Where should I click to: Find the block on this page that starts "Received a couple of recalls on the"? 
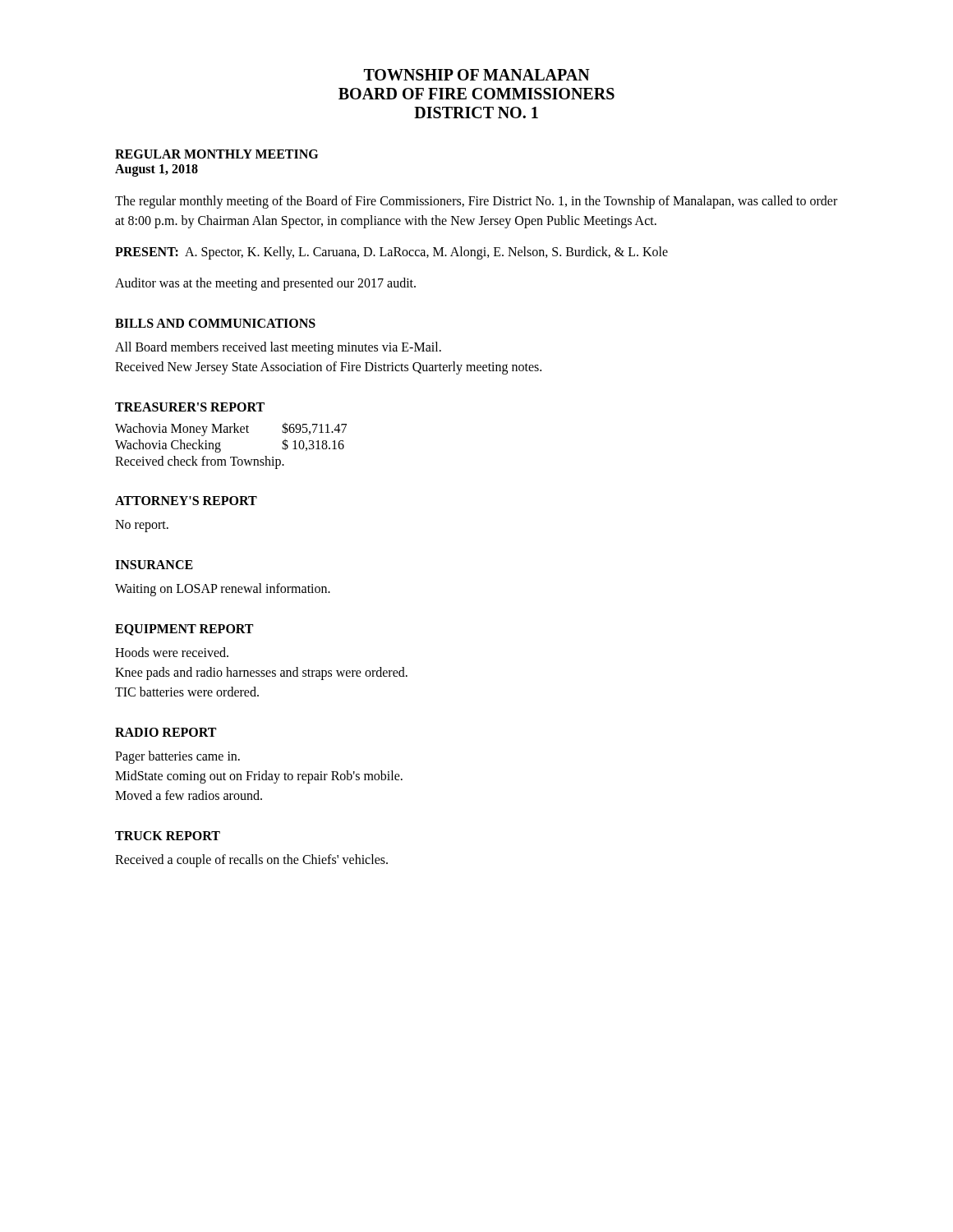pos(252,860)
